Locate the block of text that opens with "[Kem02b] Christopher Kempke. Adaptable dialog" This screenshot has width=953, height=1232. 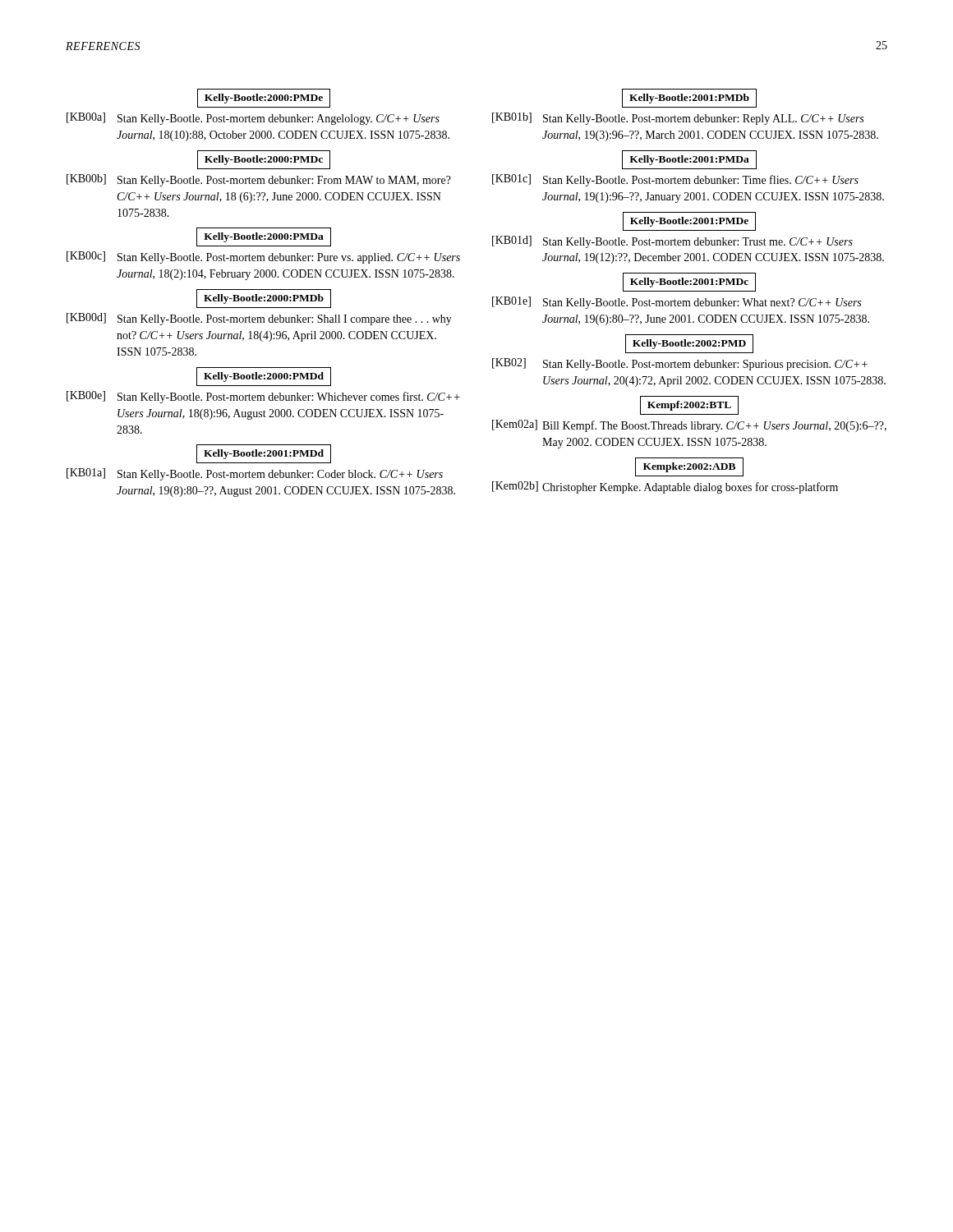point(665,487)
